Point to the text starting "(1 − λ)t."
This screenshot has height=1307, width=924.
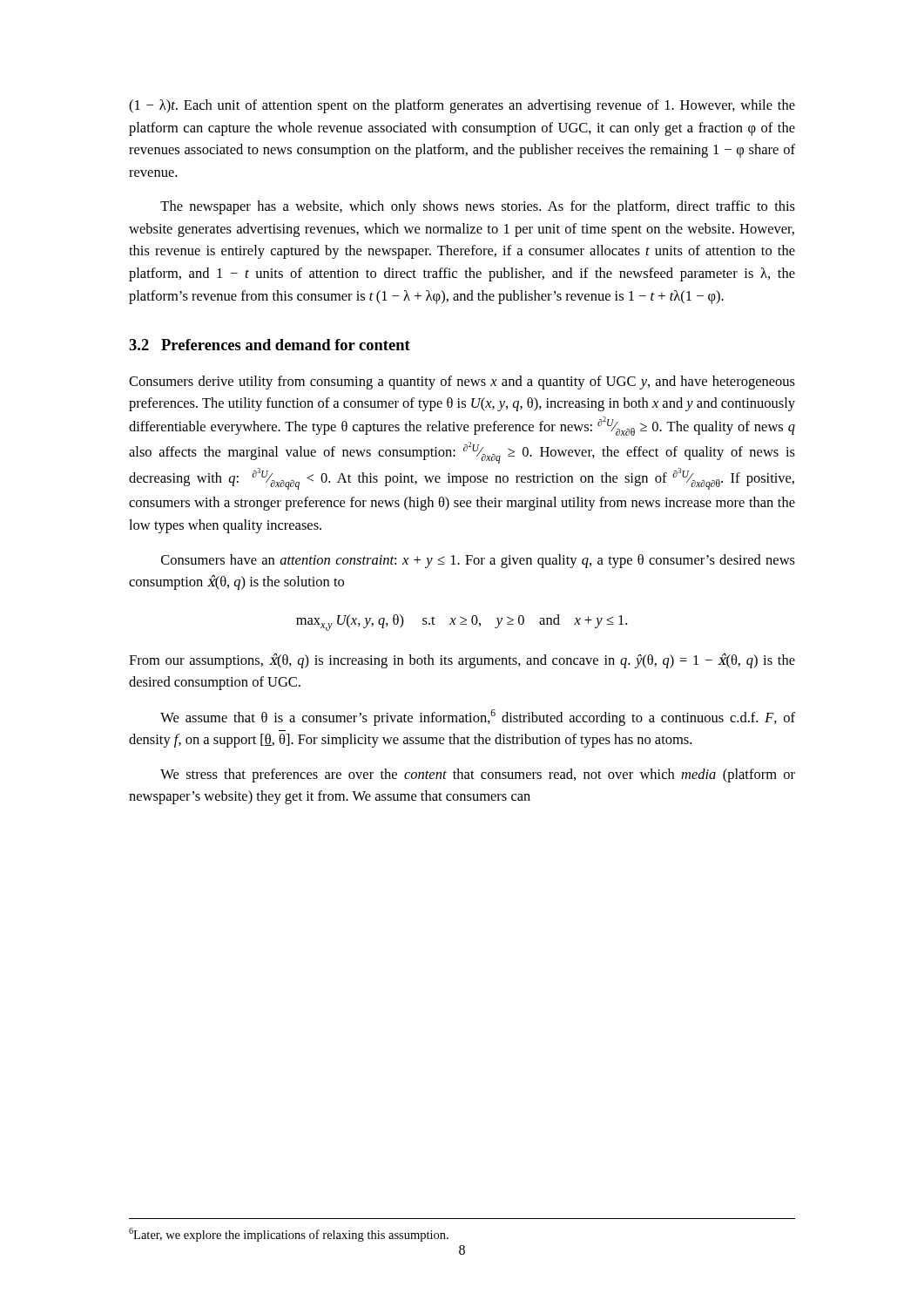point(462,139)
